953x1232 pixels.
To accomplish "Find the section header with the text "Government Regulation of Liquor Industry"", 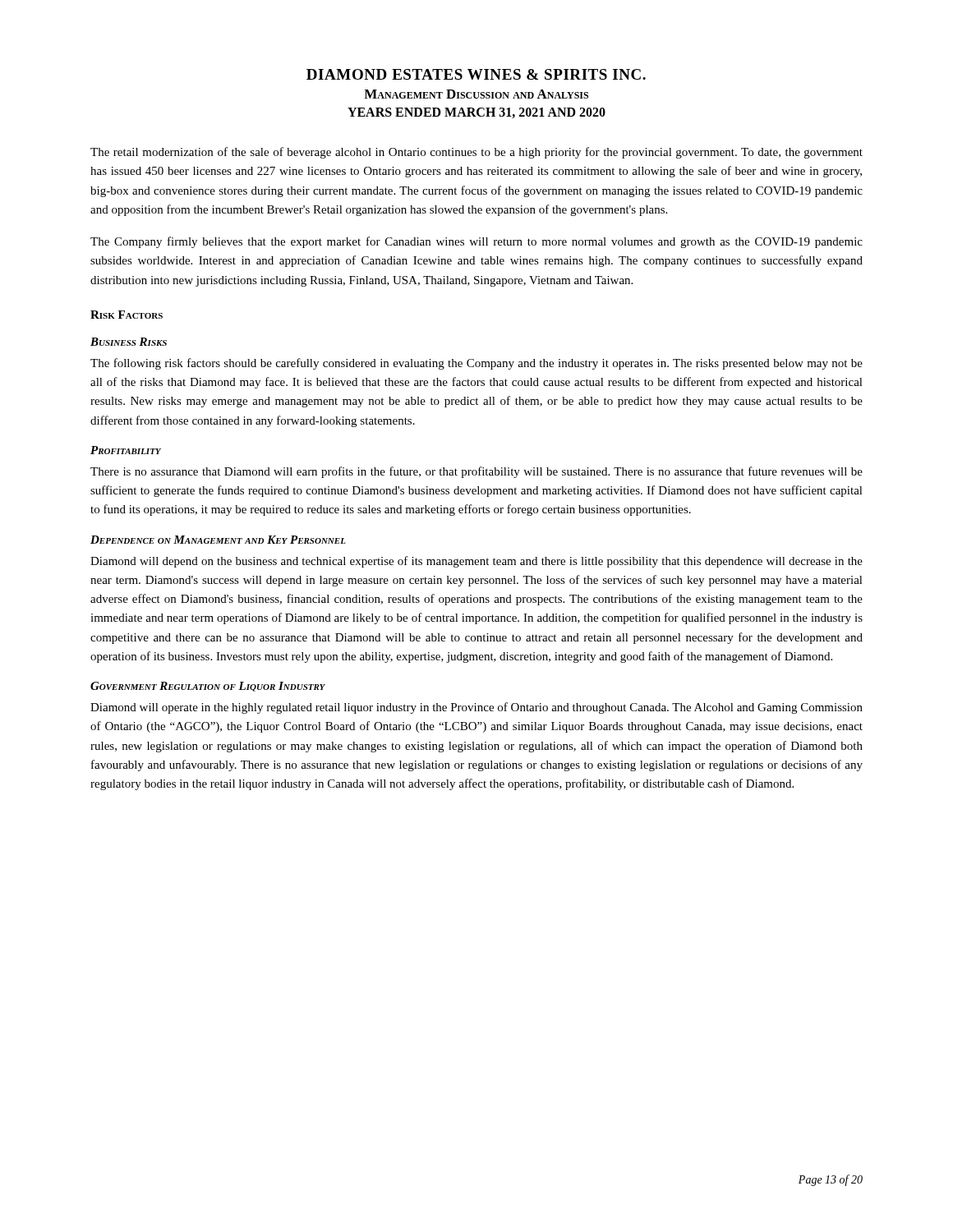I will click(208, 686).
